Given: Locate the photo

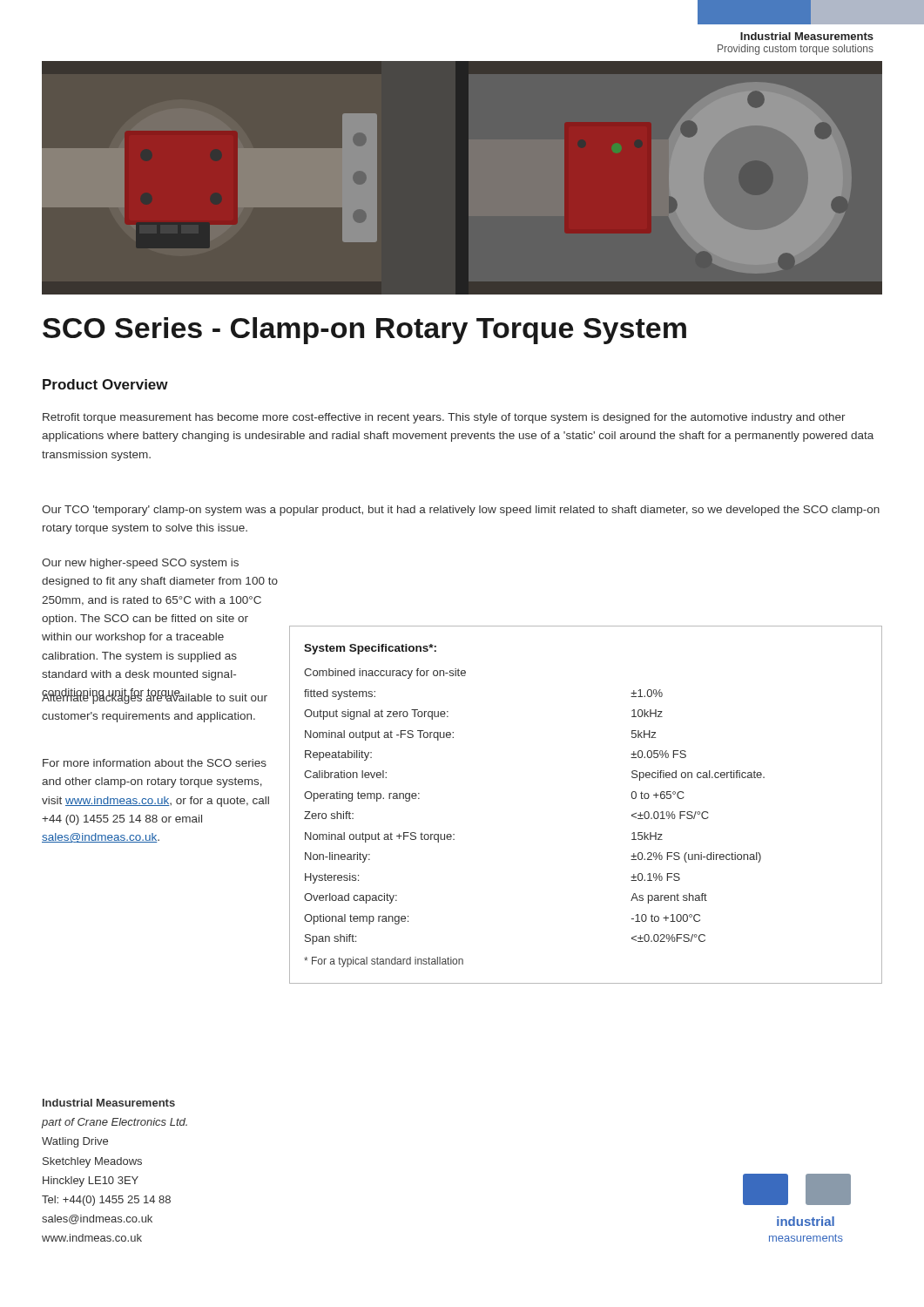Looking at the screenshot, I should point(462,178).
